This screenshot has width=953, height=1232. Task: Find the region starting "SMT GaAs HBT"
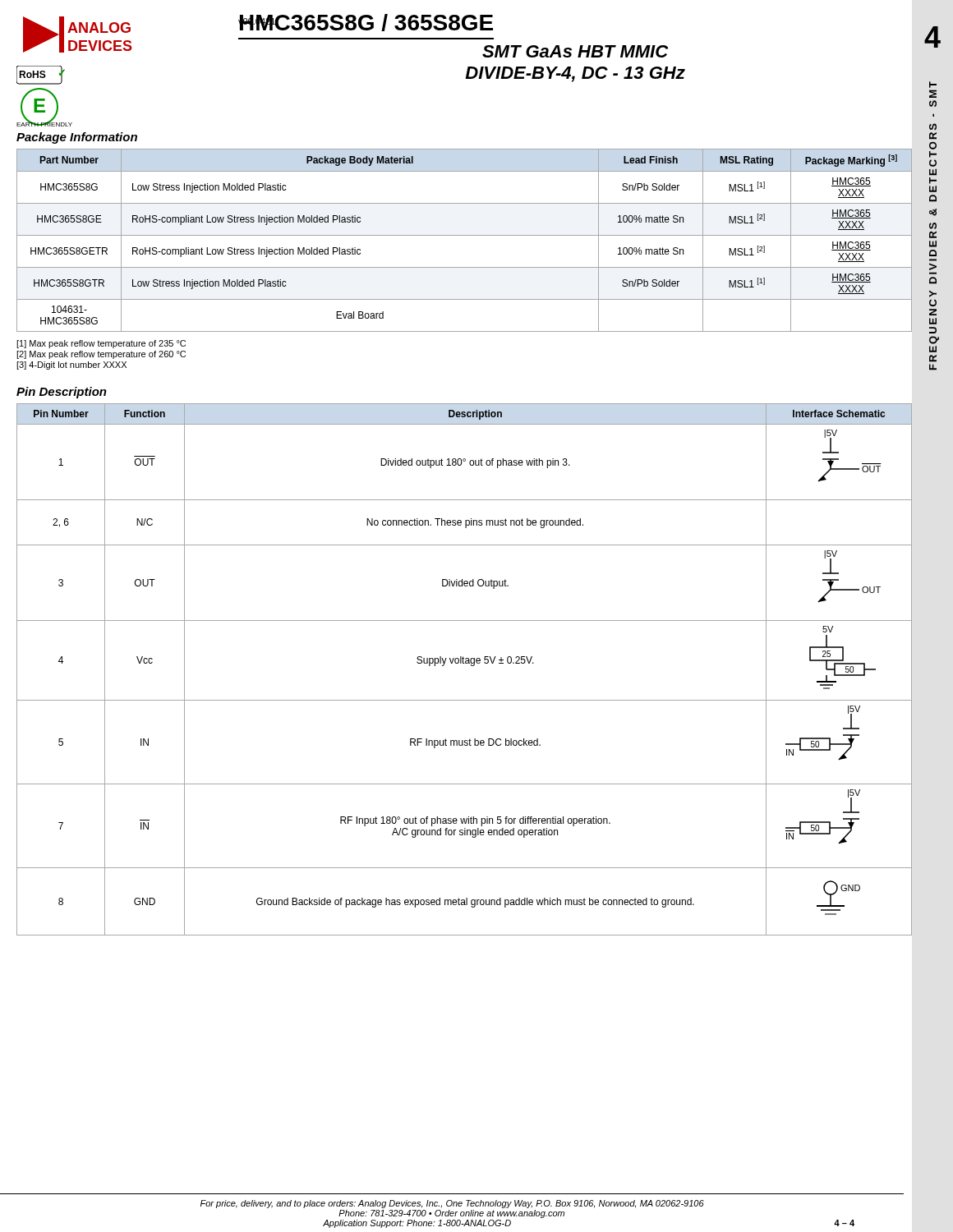click(x=575, y=62)
